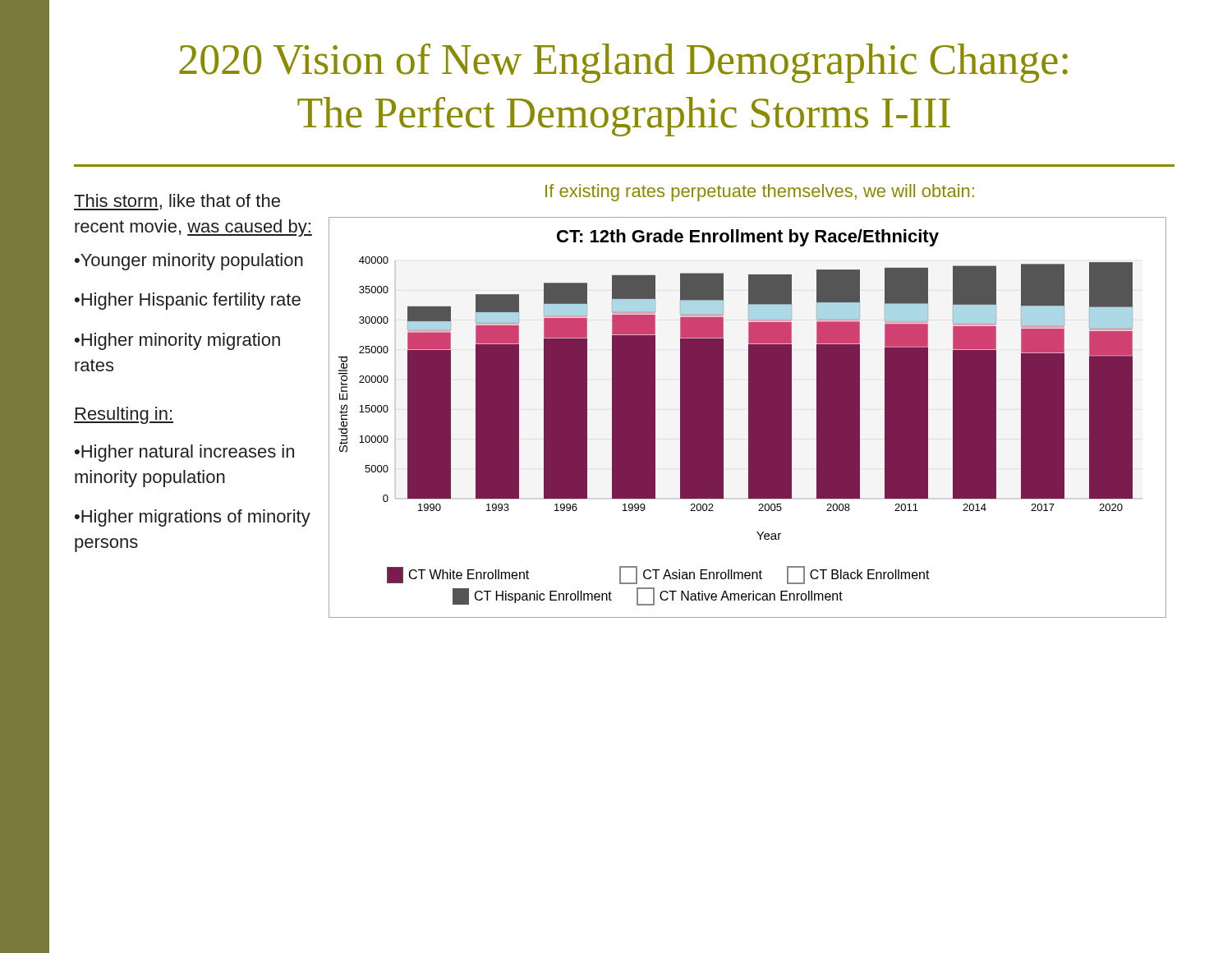Locate the text "•Higher Hispanic fertility rate"
Image resolution: width=1232 pixels, height=953 pixels.
click(x=188, y=300)
